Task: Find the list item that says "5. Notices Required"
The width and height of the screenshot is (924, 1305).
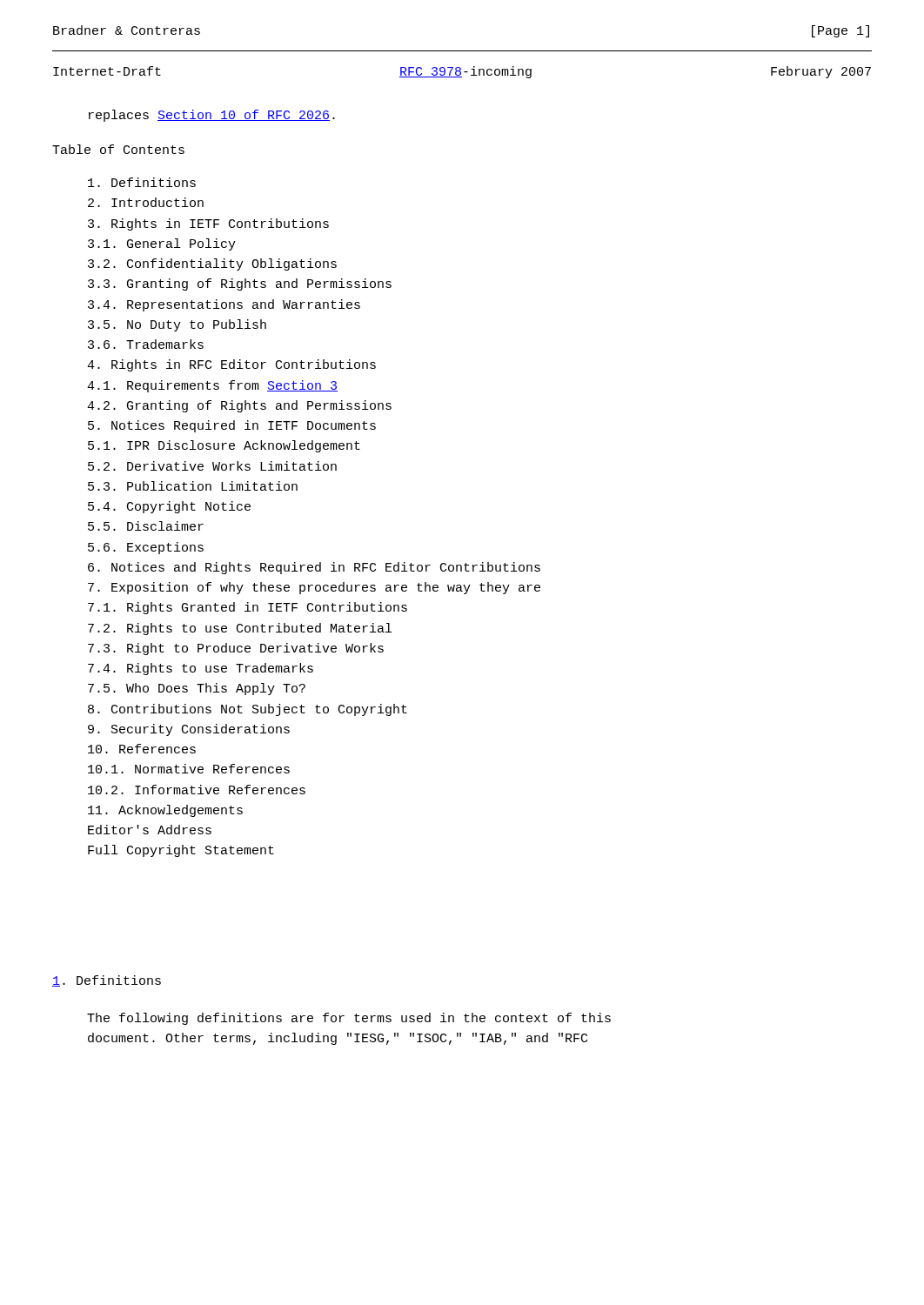Action: [x=232, y=427]
